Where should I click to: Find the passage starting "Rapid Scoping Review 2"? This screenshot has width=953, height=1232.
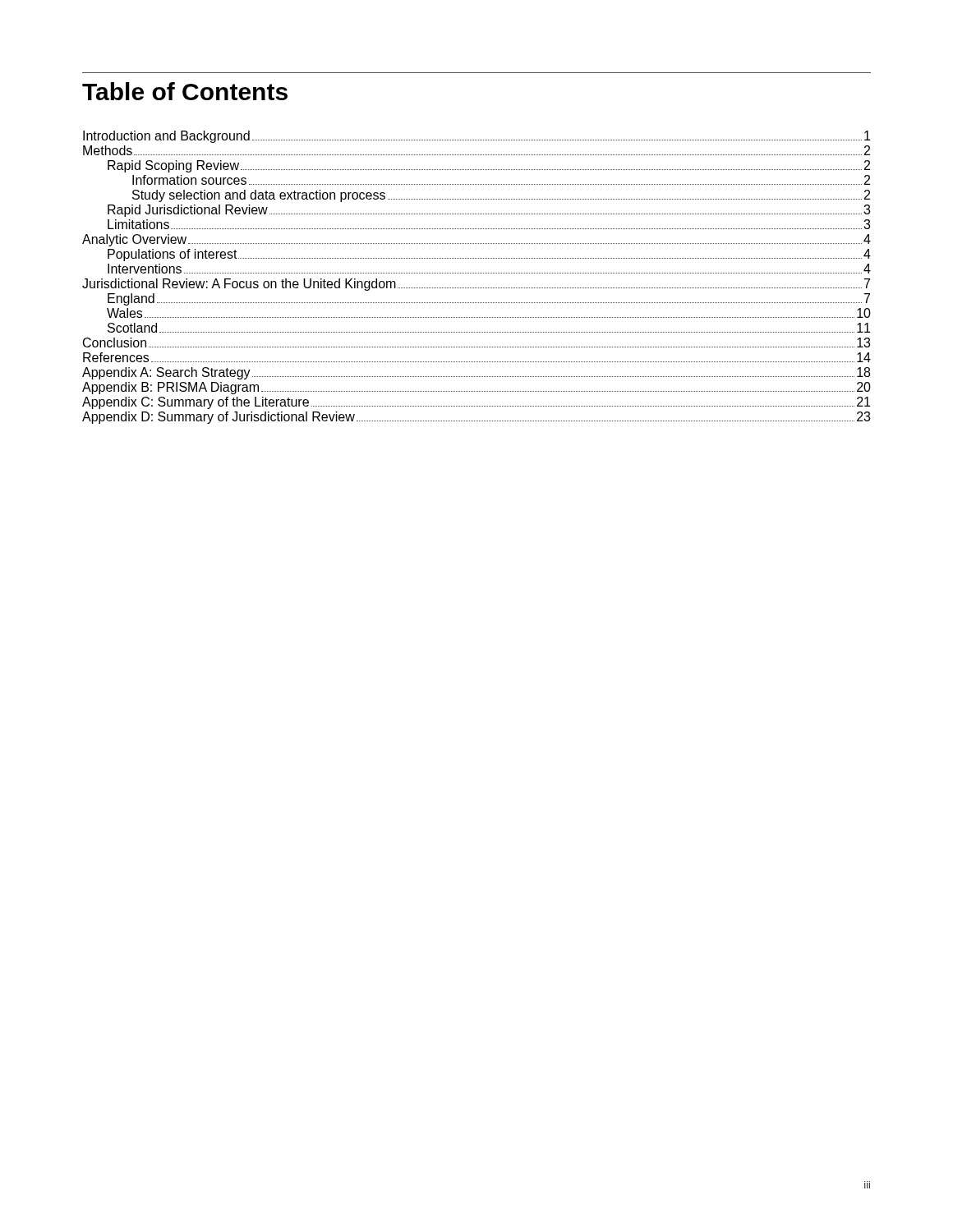click(489, 166)
